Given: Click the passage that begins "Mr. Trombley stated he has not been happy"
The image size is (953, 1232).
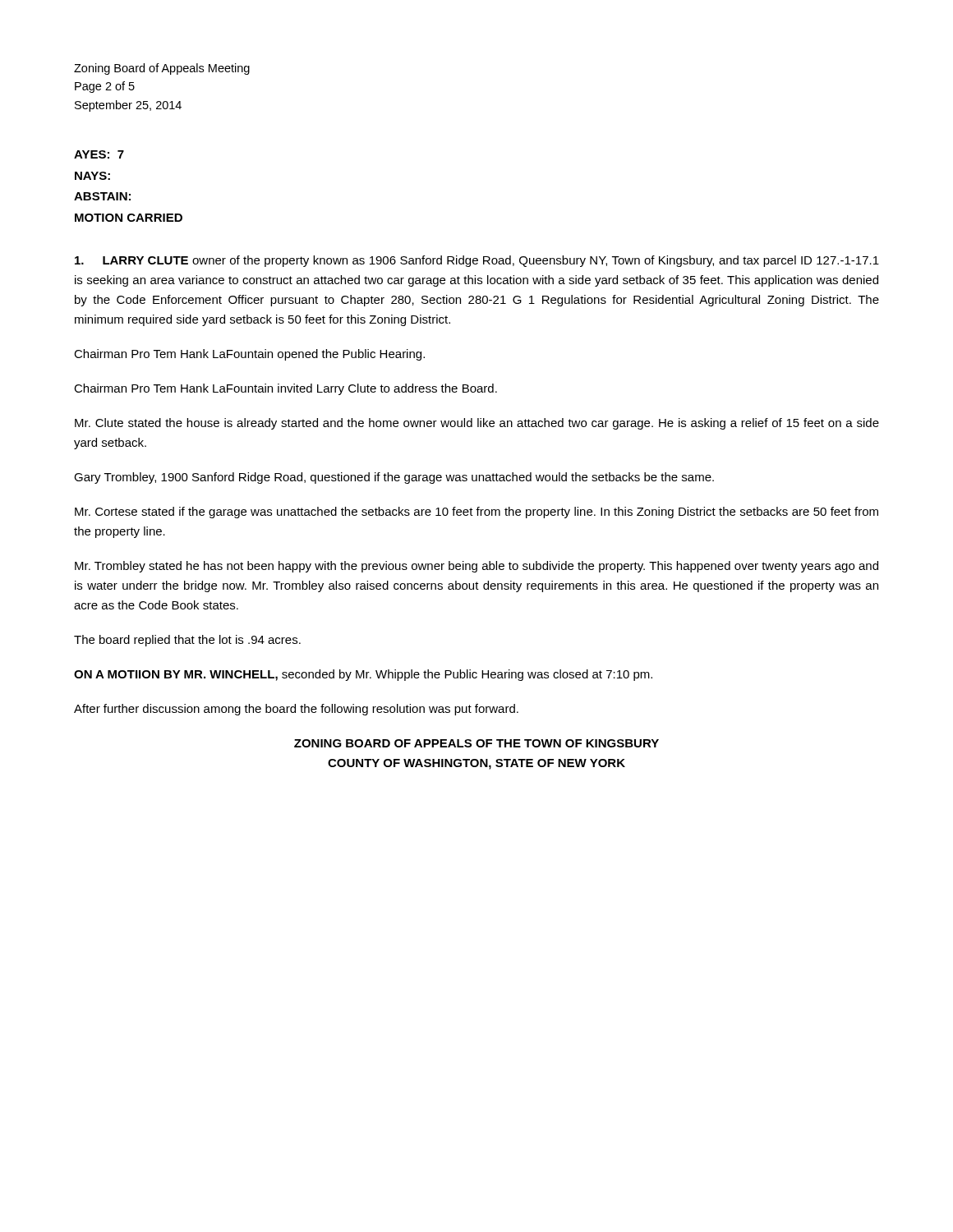Looking at the screenshot, I should 476,586.
